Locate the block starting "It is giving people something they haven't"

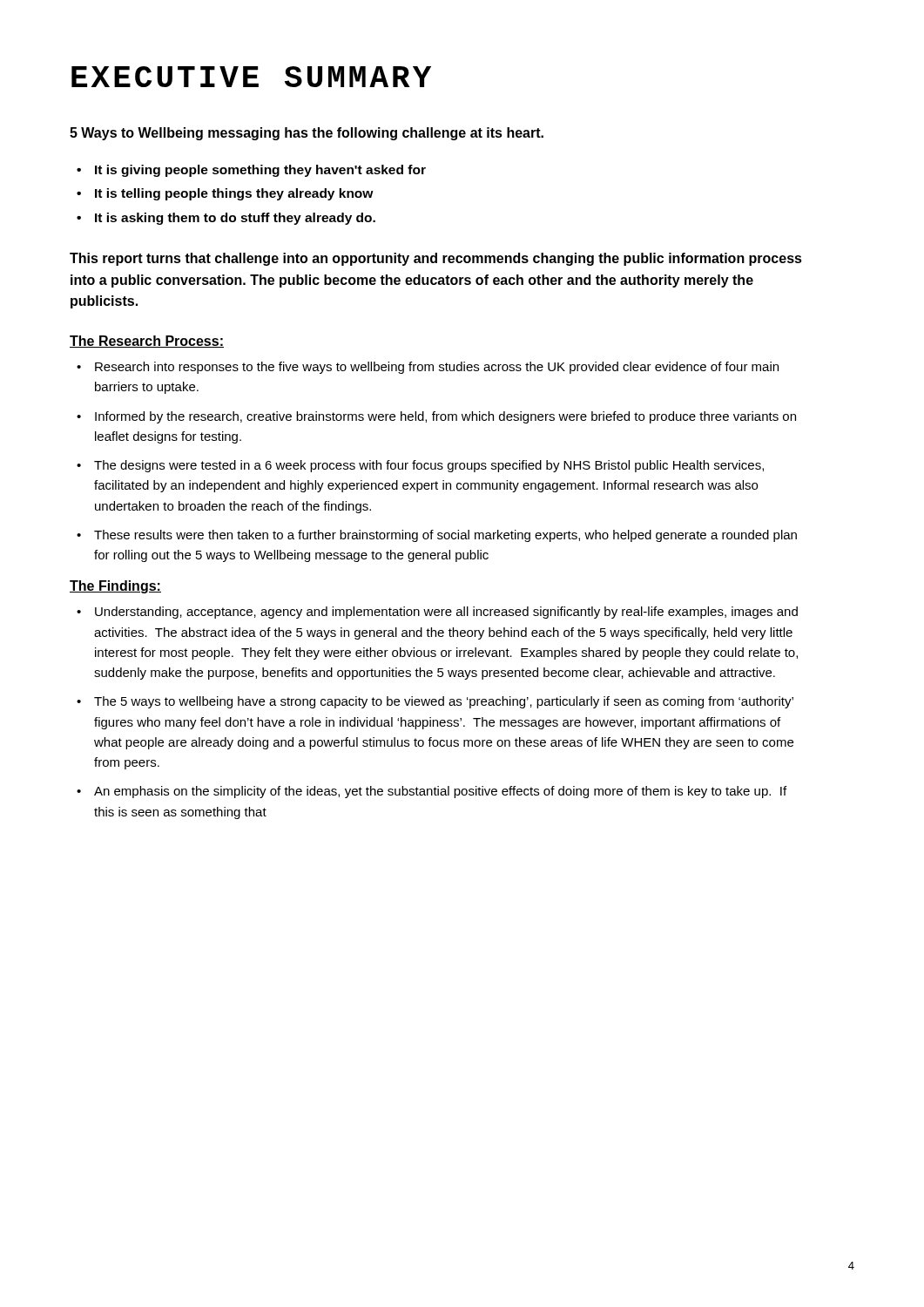pos(260,169)
